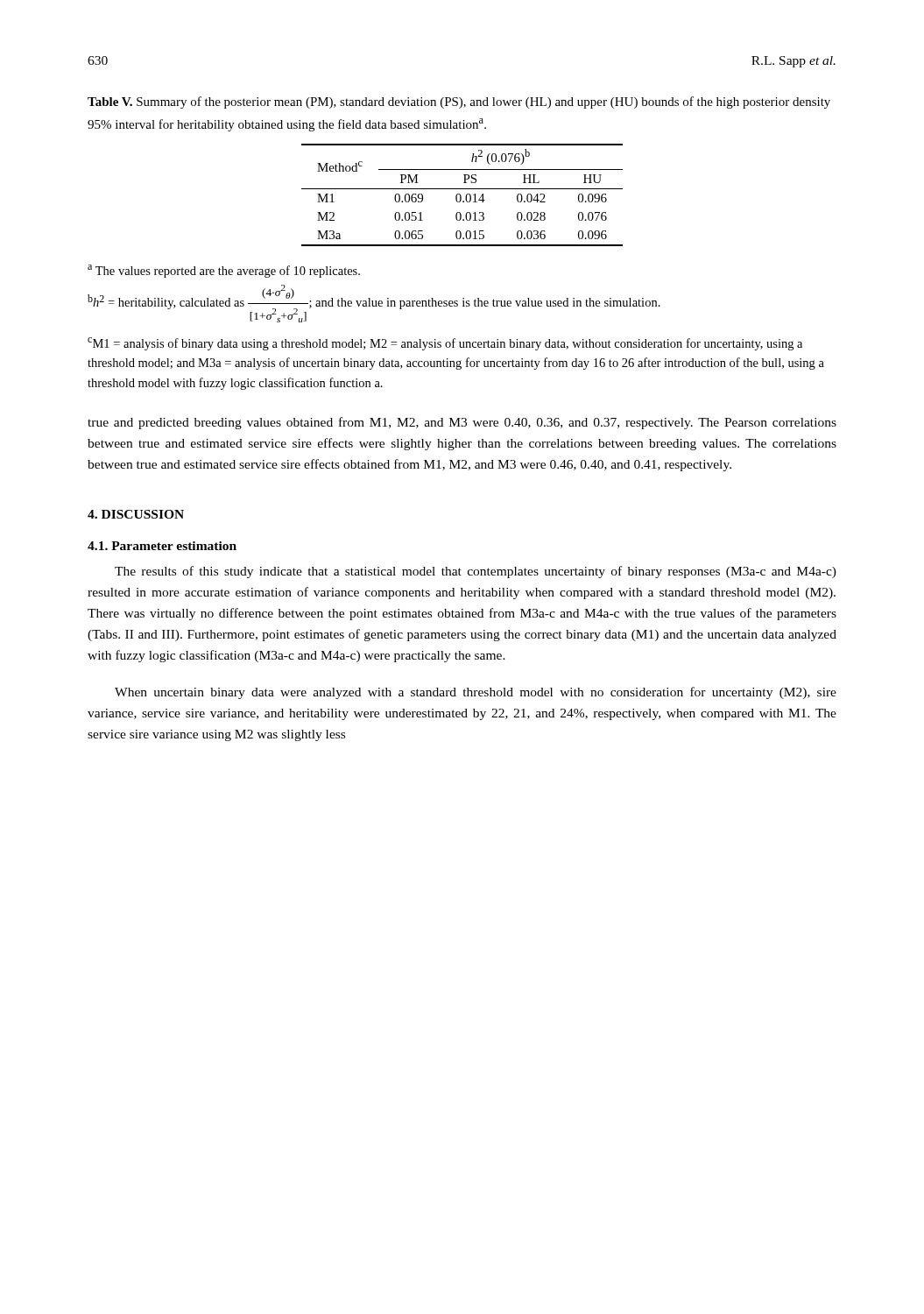
Task: Navigate to the element starting "true and predicted breeding values"
Action: [462, 443]
